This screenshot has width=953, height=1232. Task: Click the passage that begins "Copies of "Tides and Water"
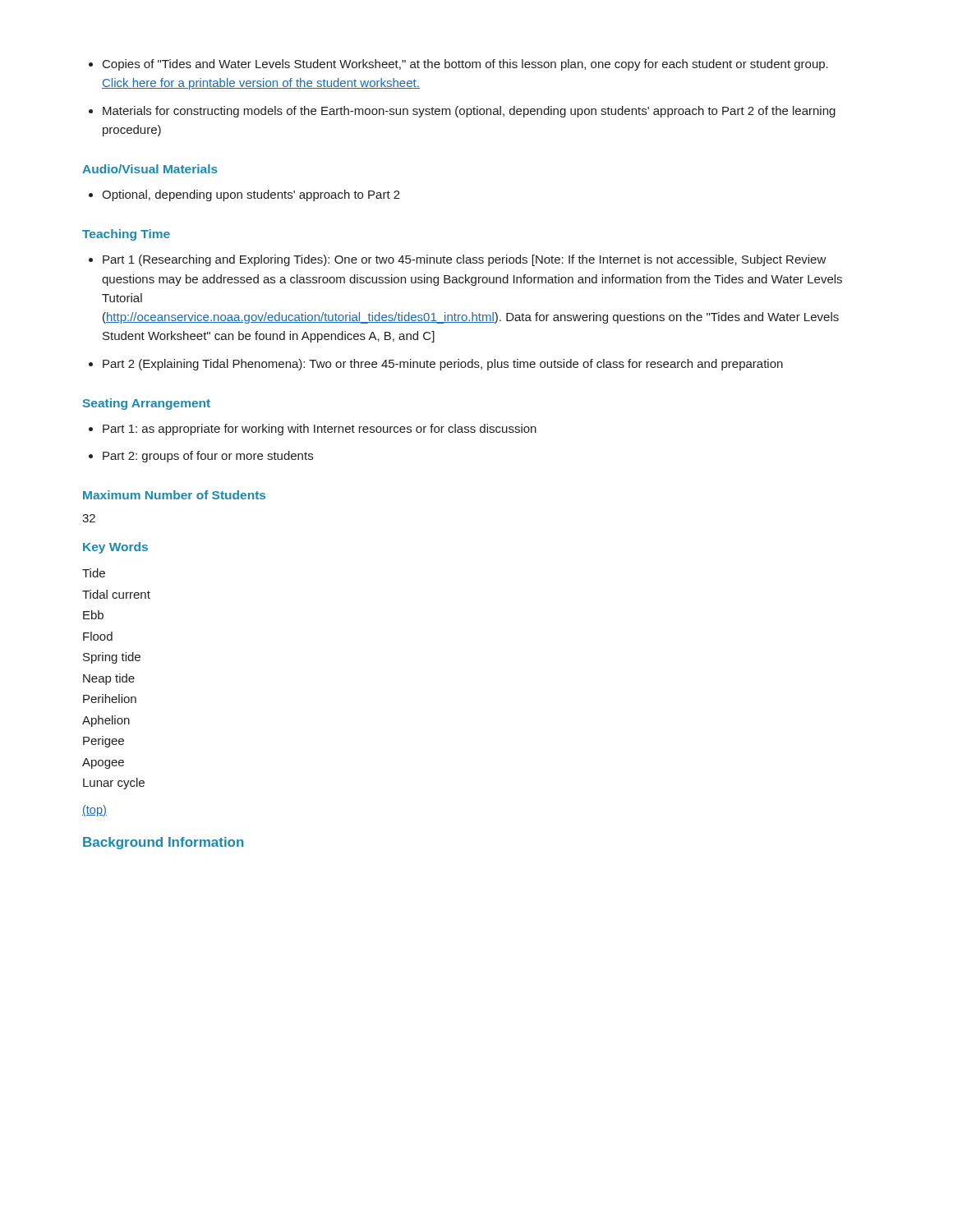click(x=464, y=97)
